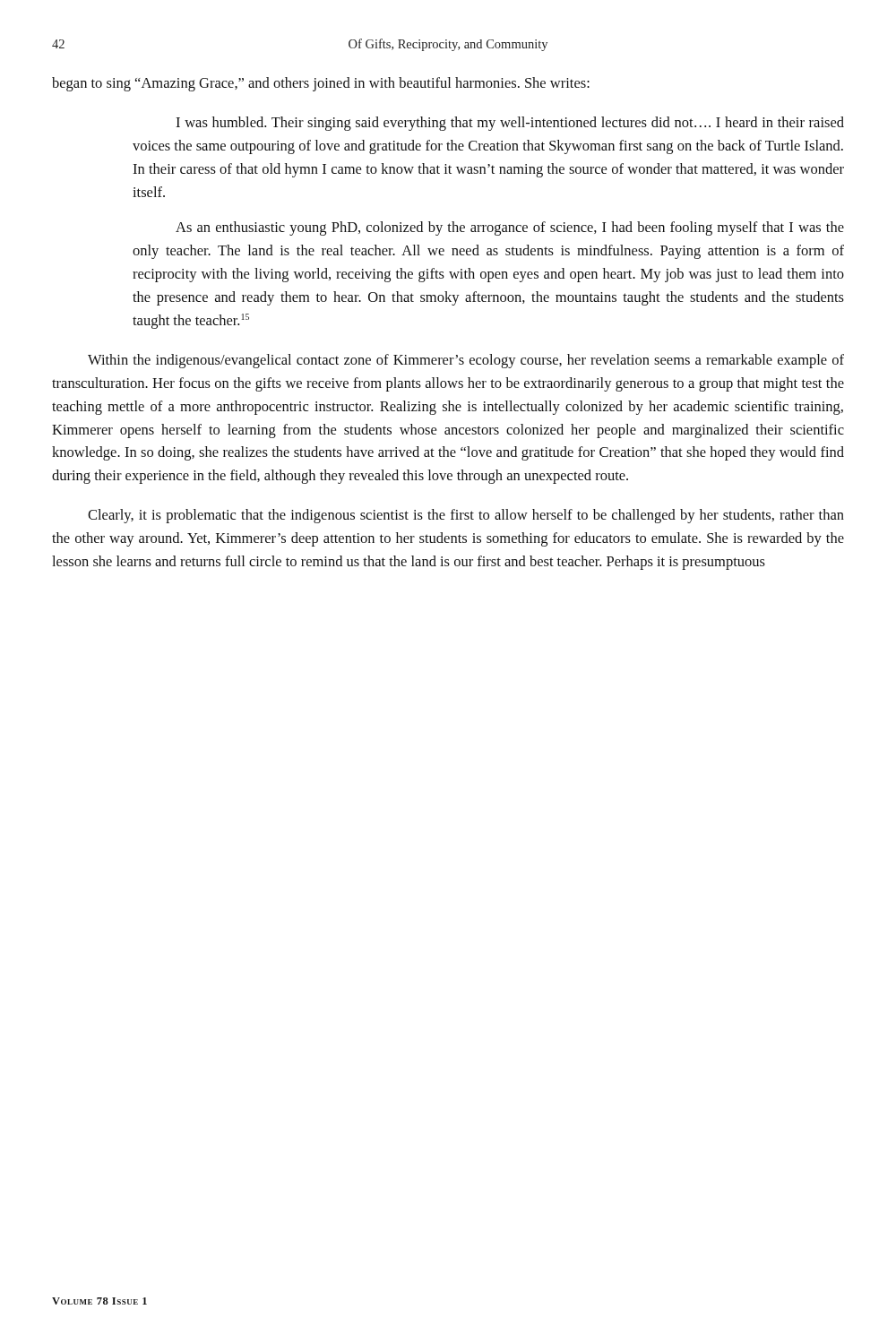Screen dimensions: 1344x896
Task: Find the element starting "Clearly, it is problematic that"
Action: click(448, 538)
